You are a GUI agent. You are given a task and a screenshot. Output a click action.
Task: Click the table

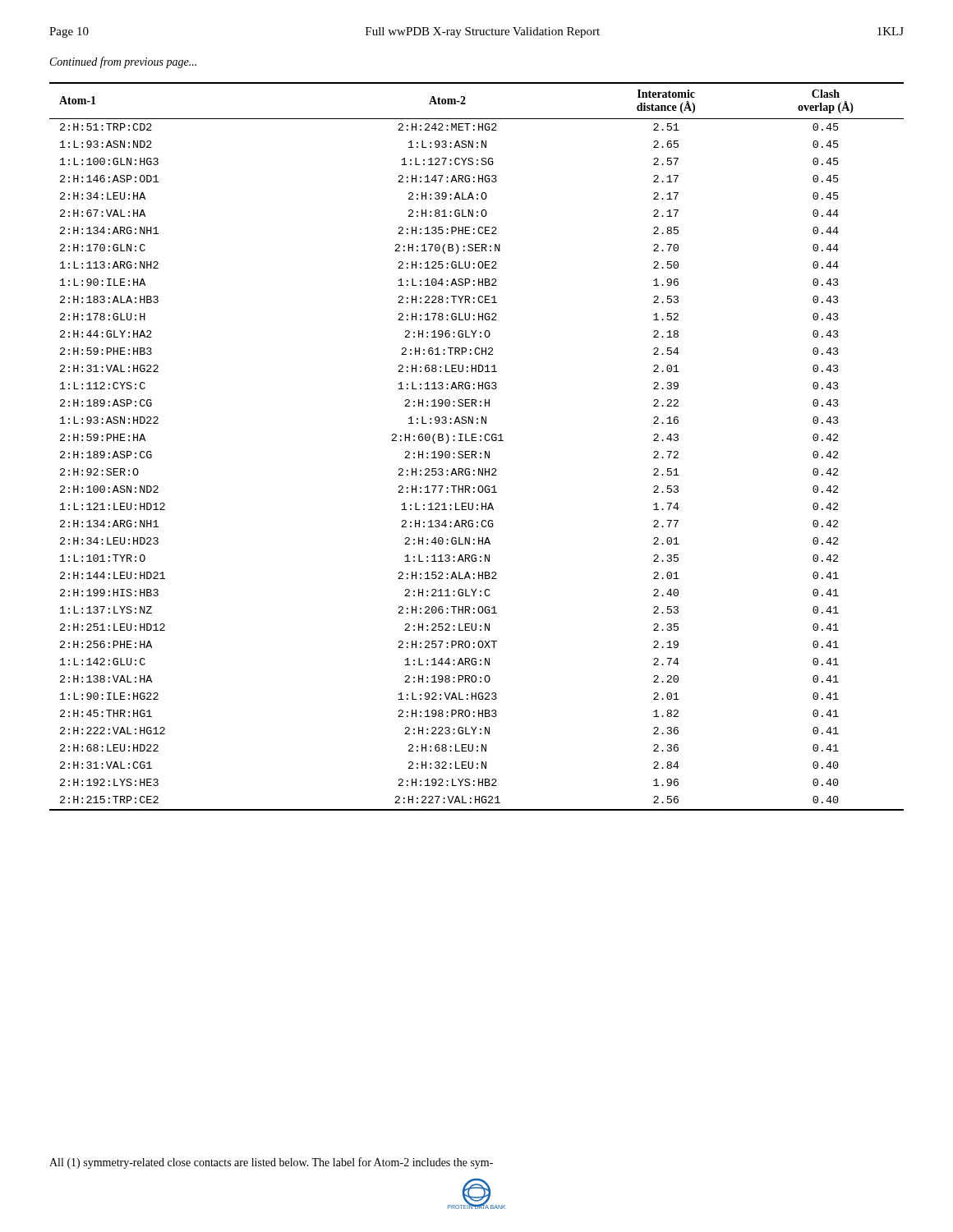tap(476, 446)
